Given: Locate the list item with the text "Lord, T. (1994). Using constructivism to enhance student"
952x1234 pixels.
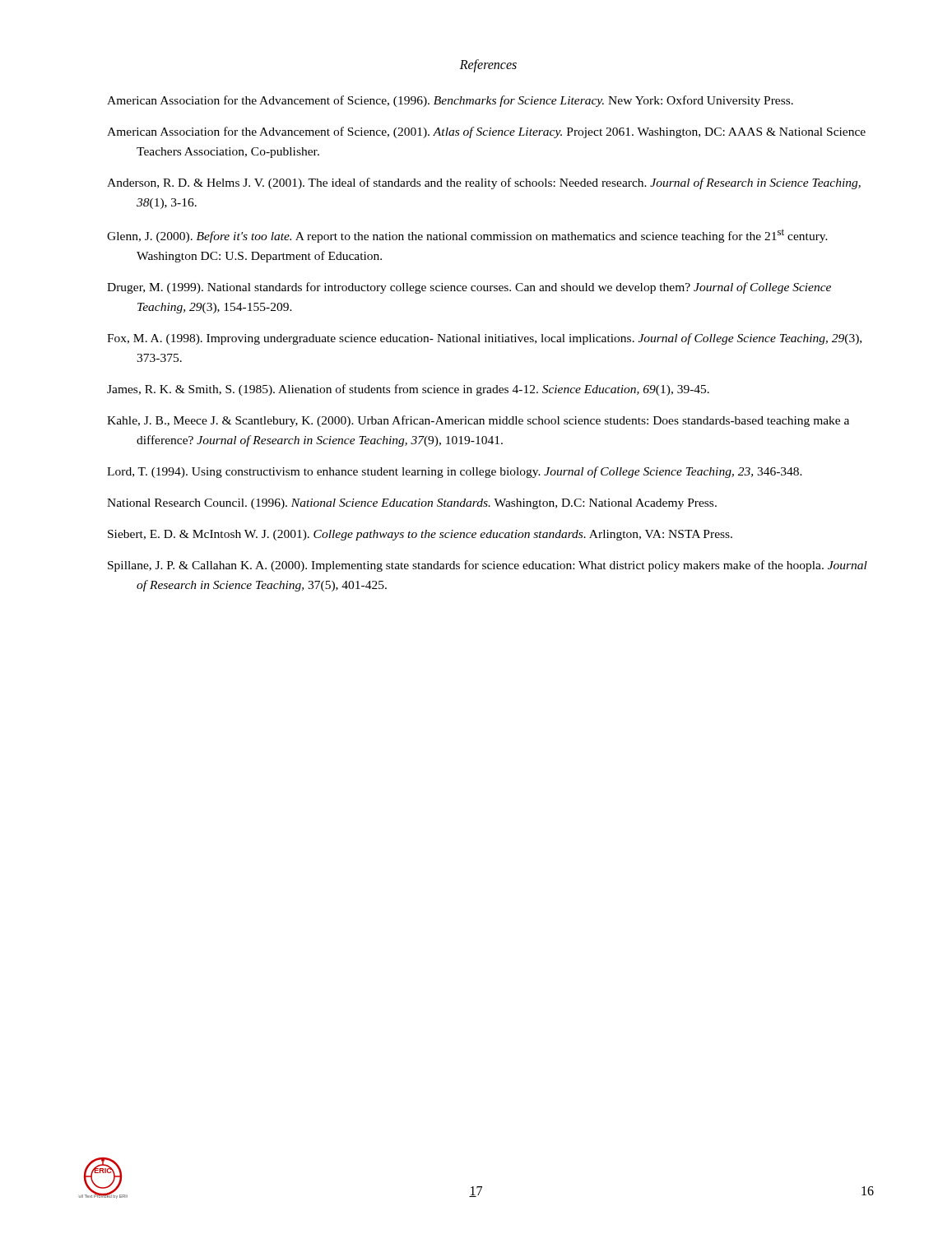Looking at the screenshot, I should click(x=455, y=471).
